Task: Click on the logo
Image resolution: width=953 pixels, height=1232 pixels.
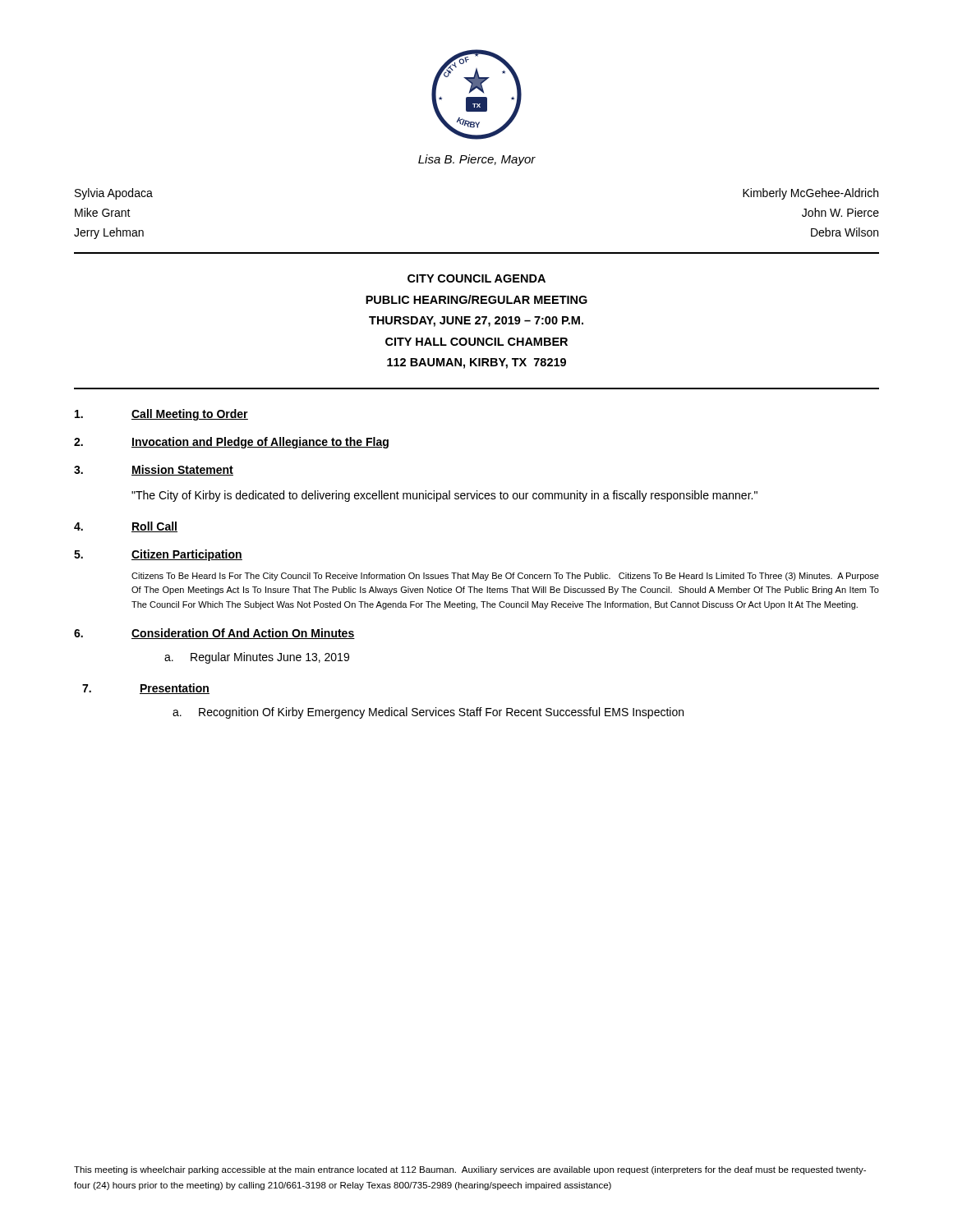Action: click(476, 96)
